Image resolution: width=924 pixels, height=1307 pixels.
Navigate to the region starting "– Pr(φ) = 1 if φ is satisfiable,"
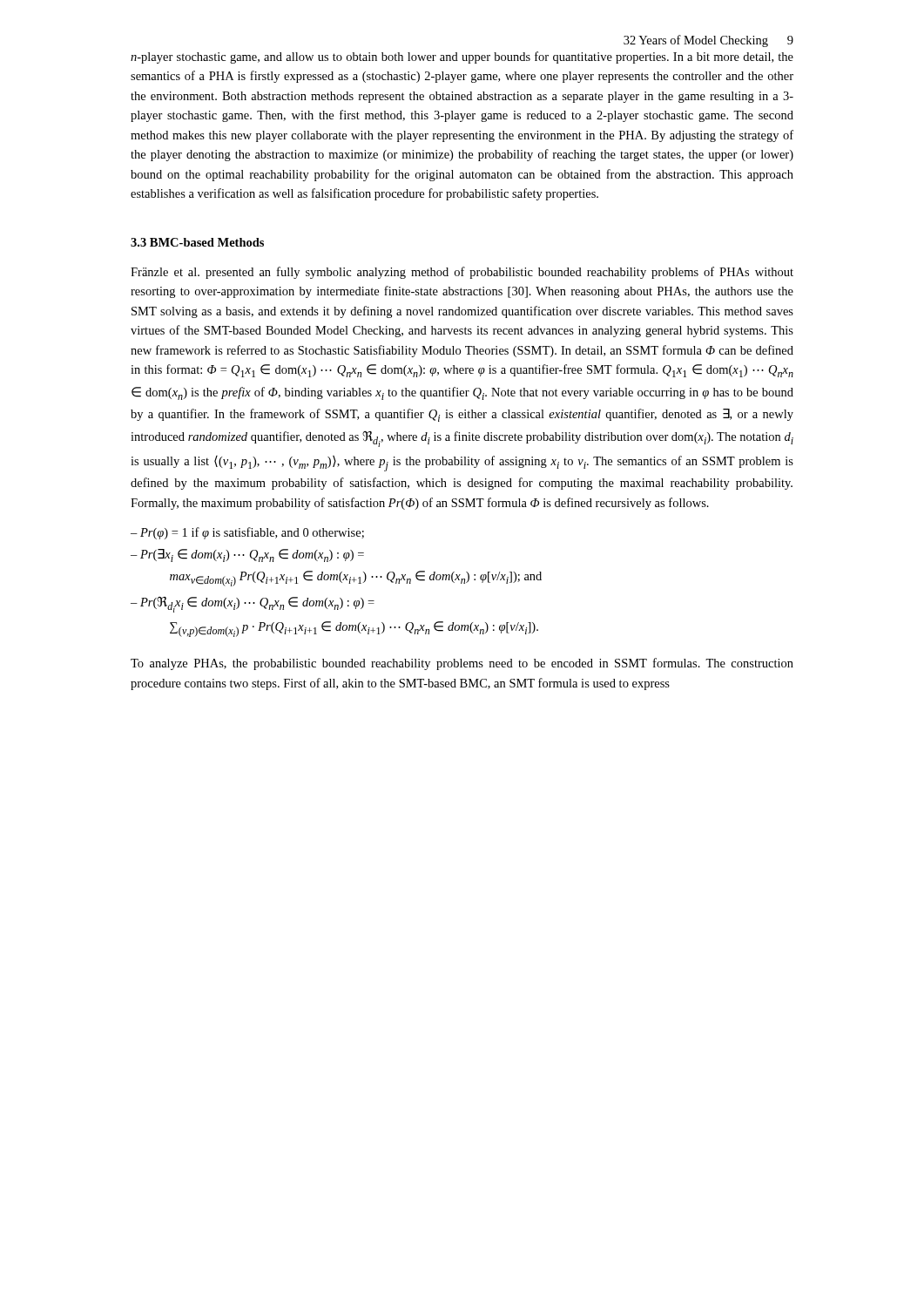tap(248, 533)
